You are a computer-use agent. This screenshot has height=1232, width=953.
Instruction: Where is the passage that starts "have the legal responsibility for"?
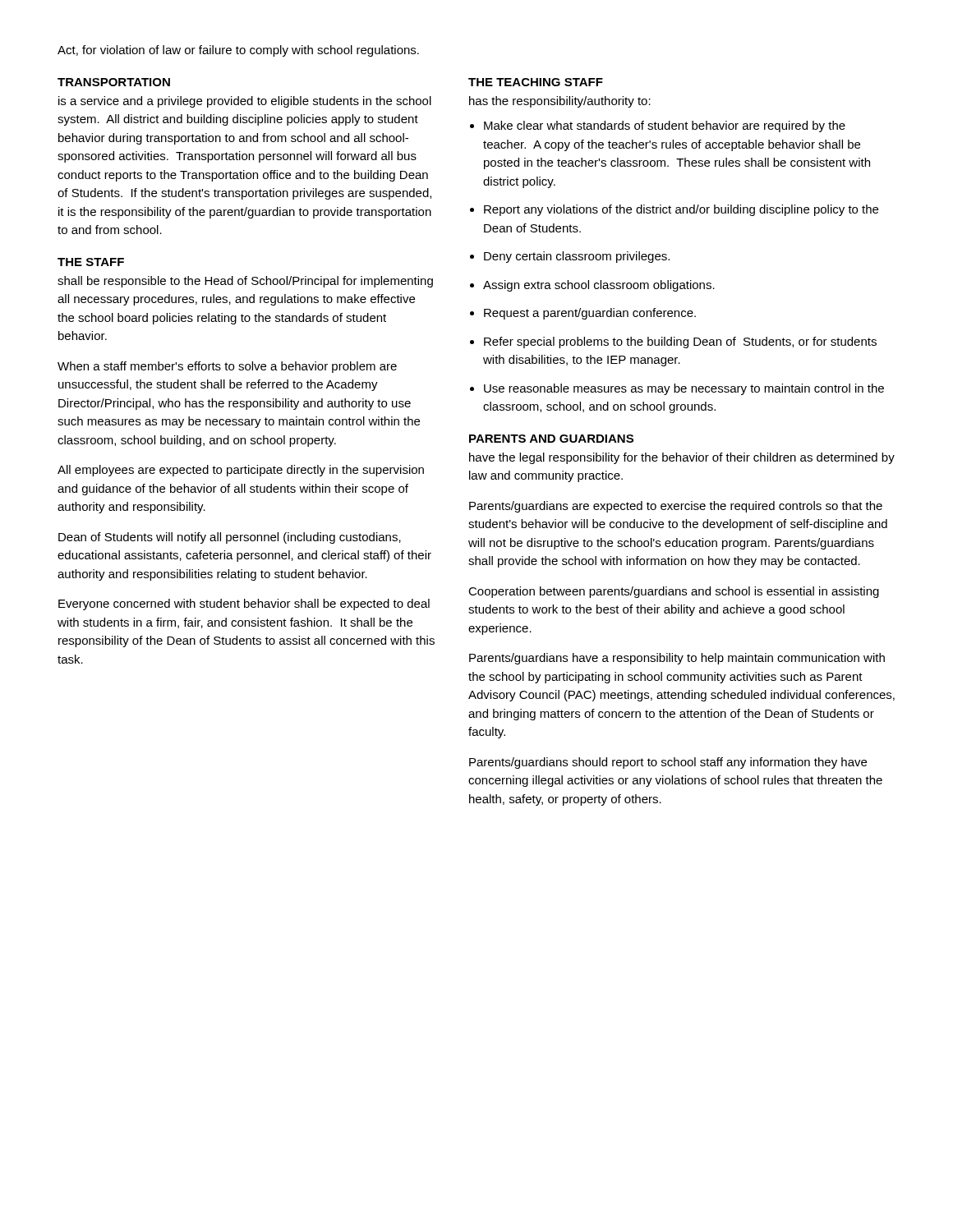[681, 466]
